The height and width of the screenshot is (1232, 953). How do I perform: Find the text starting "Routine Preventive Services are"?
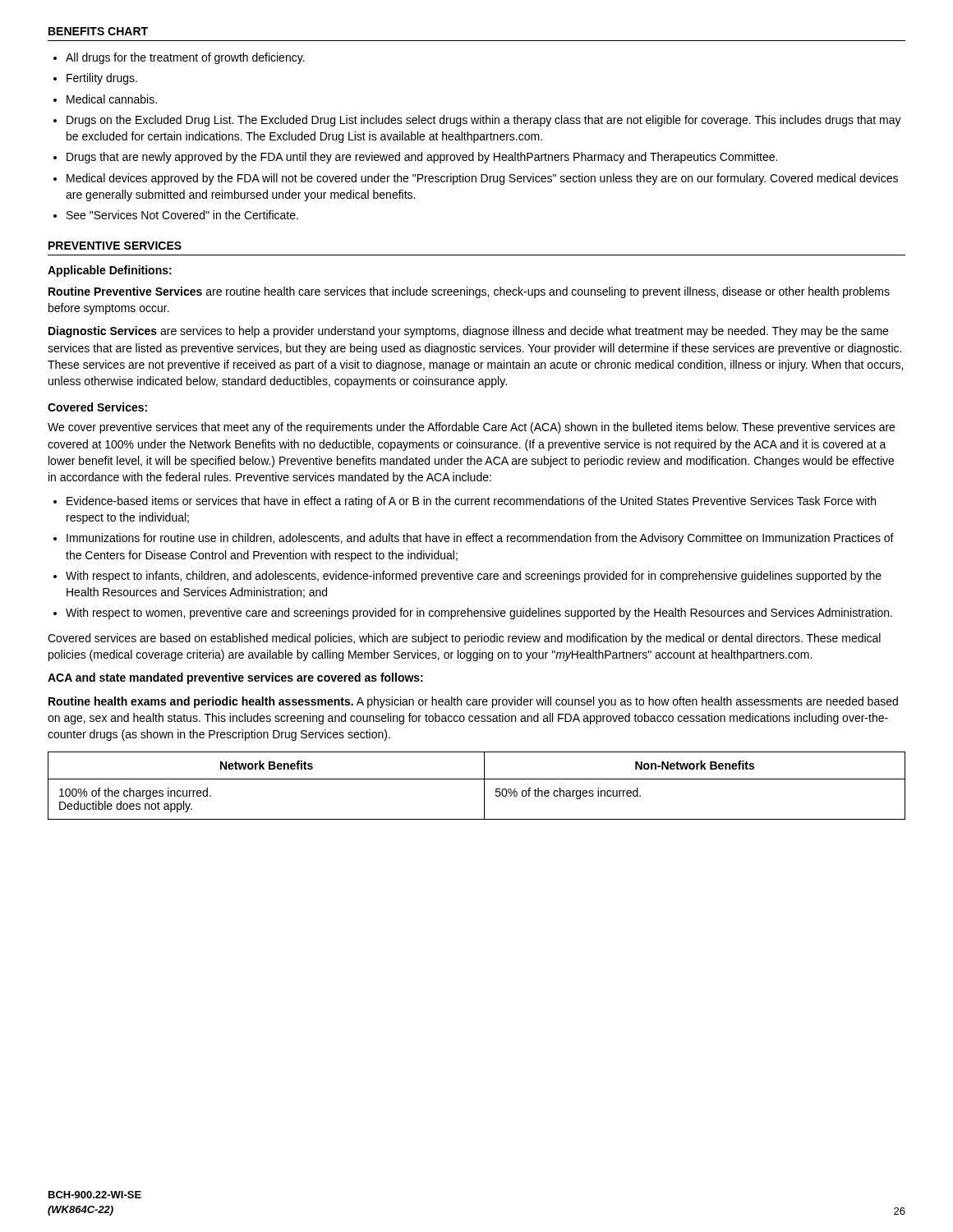pos(476,300)
